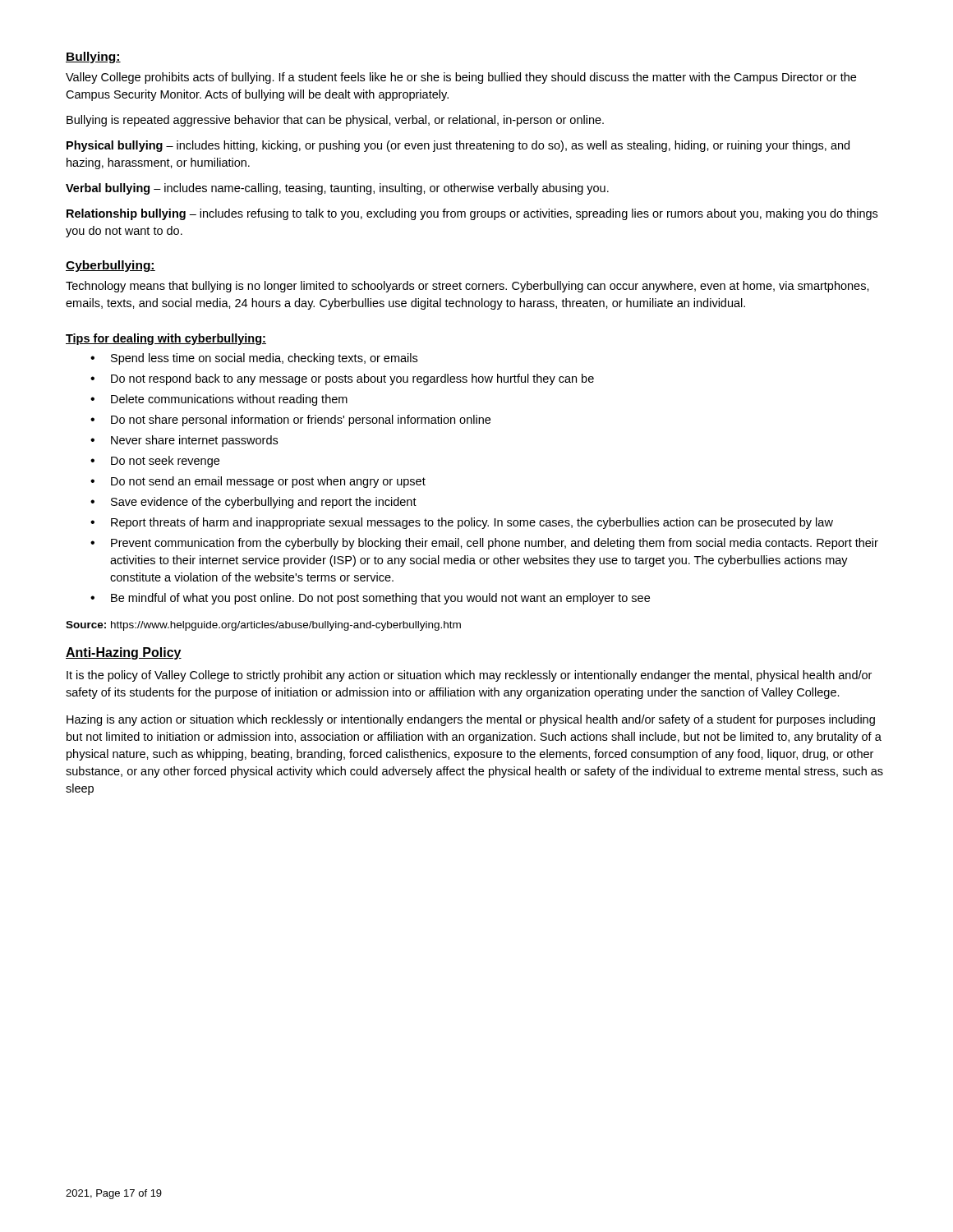Select the region starting "• Delete communications without"
The width and height of the screenshot is (953, 1232).
(219, 400)
